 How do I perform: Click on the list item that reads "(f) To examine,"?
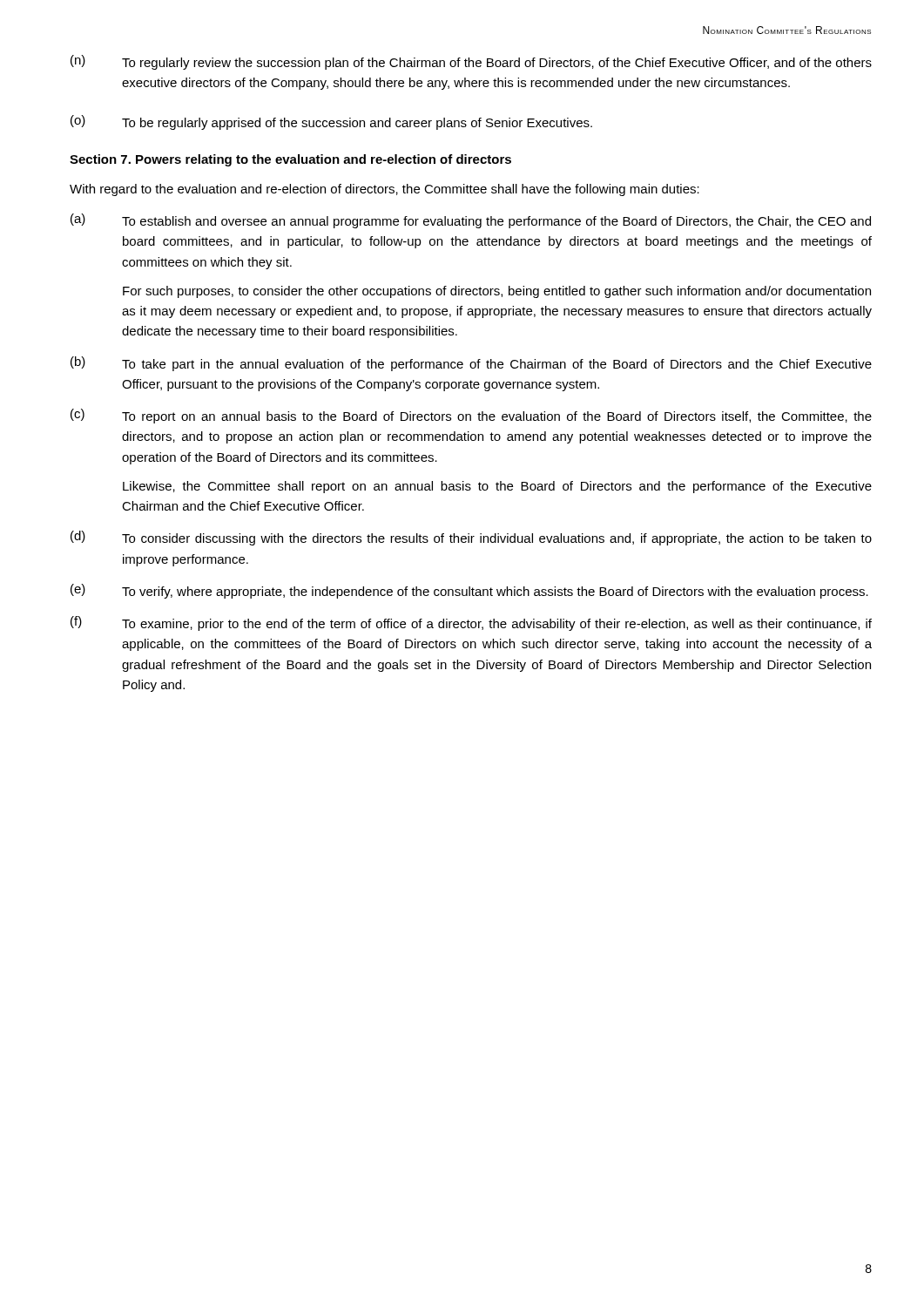click(471, 654)
